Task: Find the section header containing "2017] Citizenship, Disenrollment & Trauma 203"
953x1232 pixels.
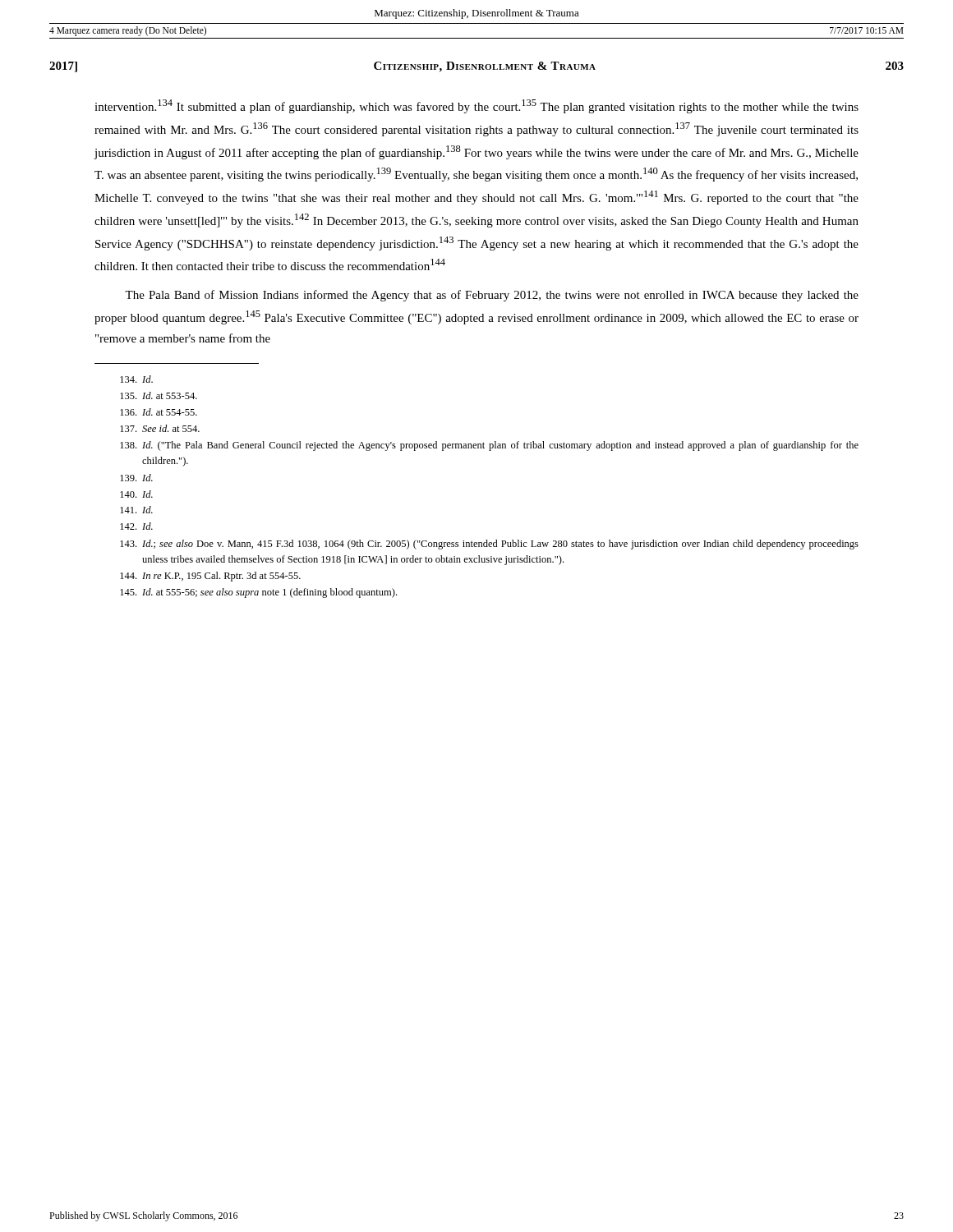Action: [476, 66]
